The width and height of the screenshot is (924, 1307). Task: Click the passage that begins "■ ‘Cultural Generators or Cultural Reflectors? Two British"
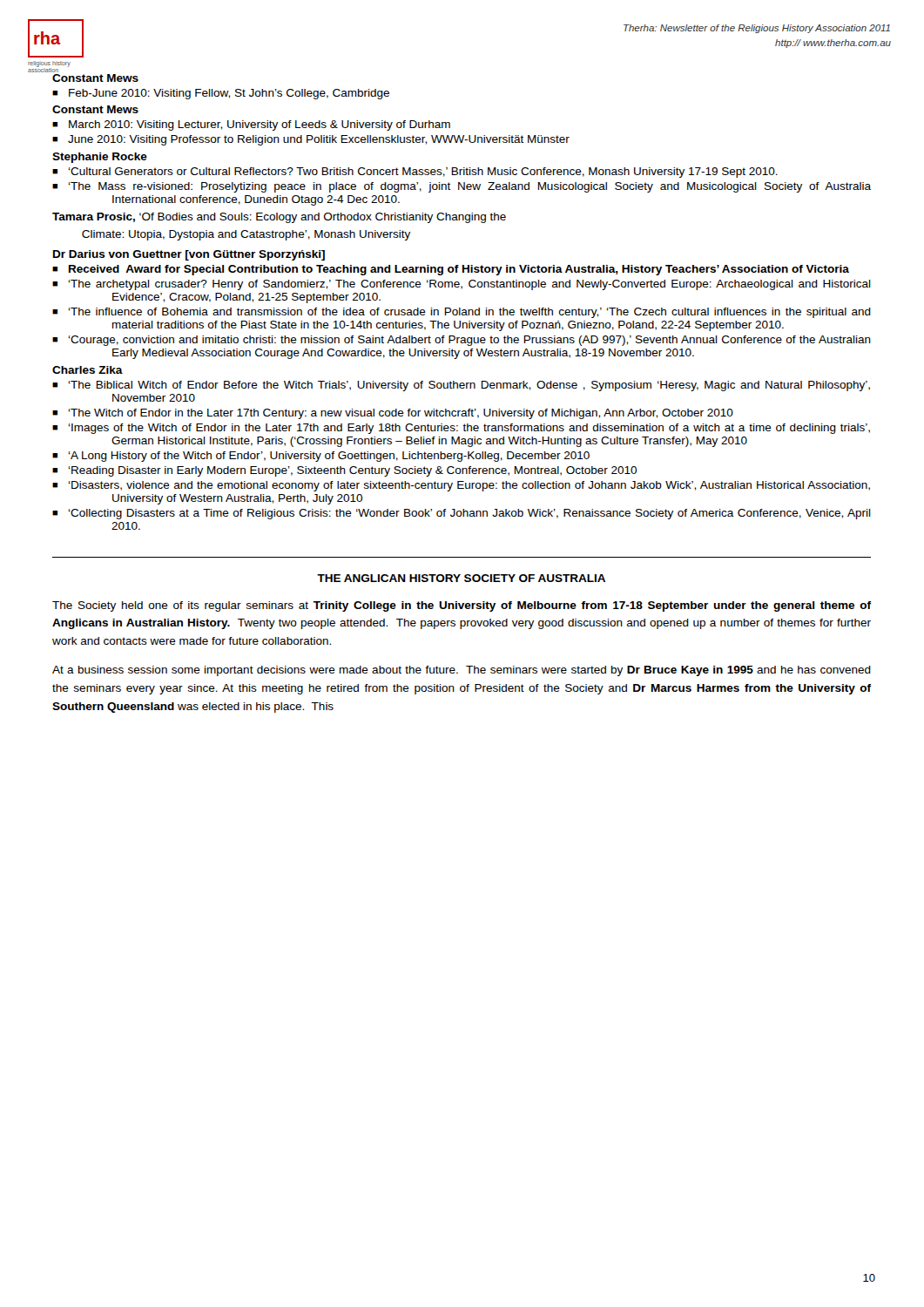pos(462,171)
